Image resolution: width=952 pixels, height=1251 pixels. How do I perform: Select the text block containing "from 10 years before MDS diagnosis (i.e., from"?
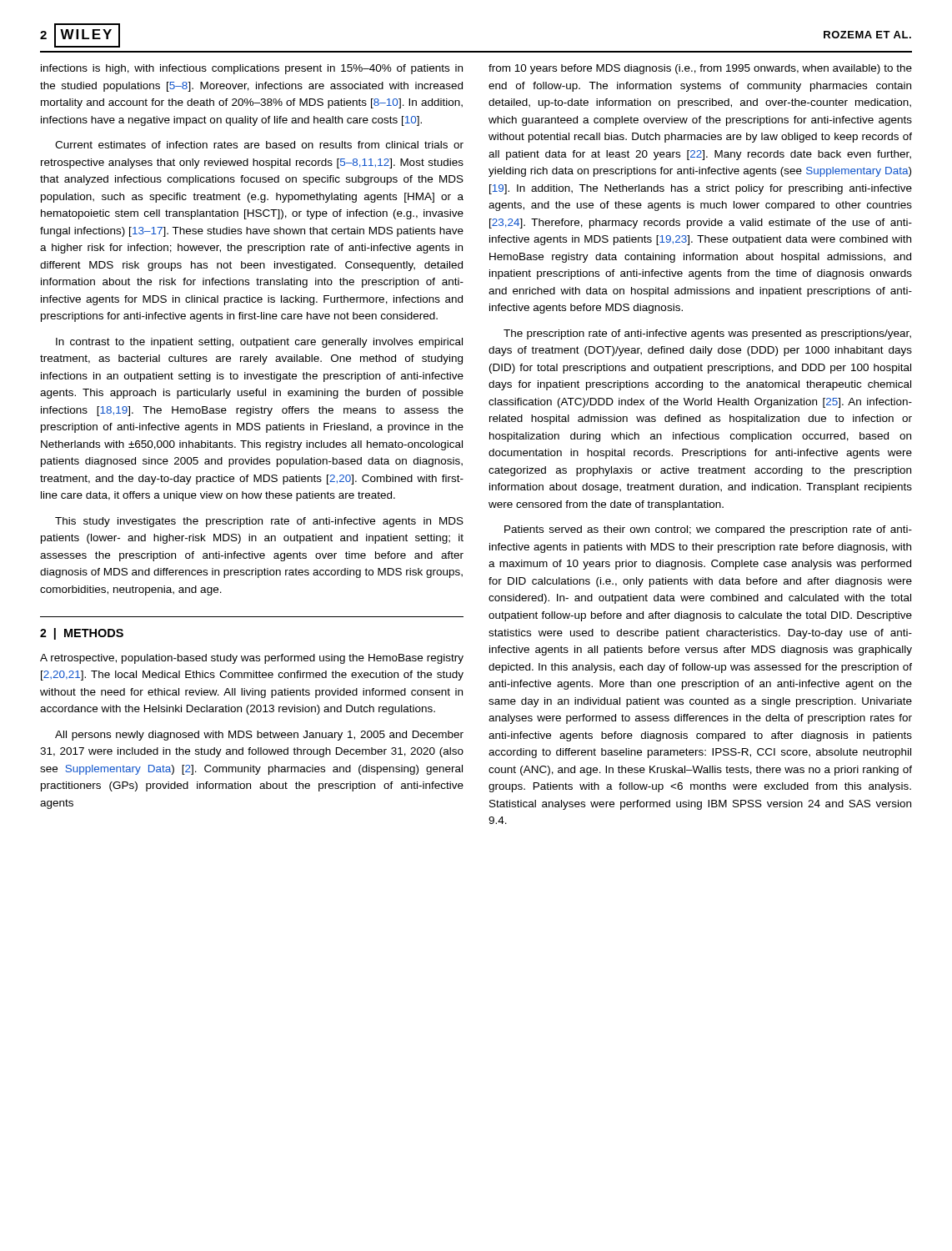pyautogui.click(x=700, y=188)
